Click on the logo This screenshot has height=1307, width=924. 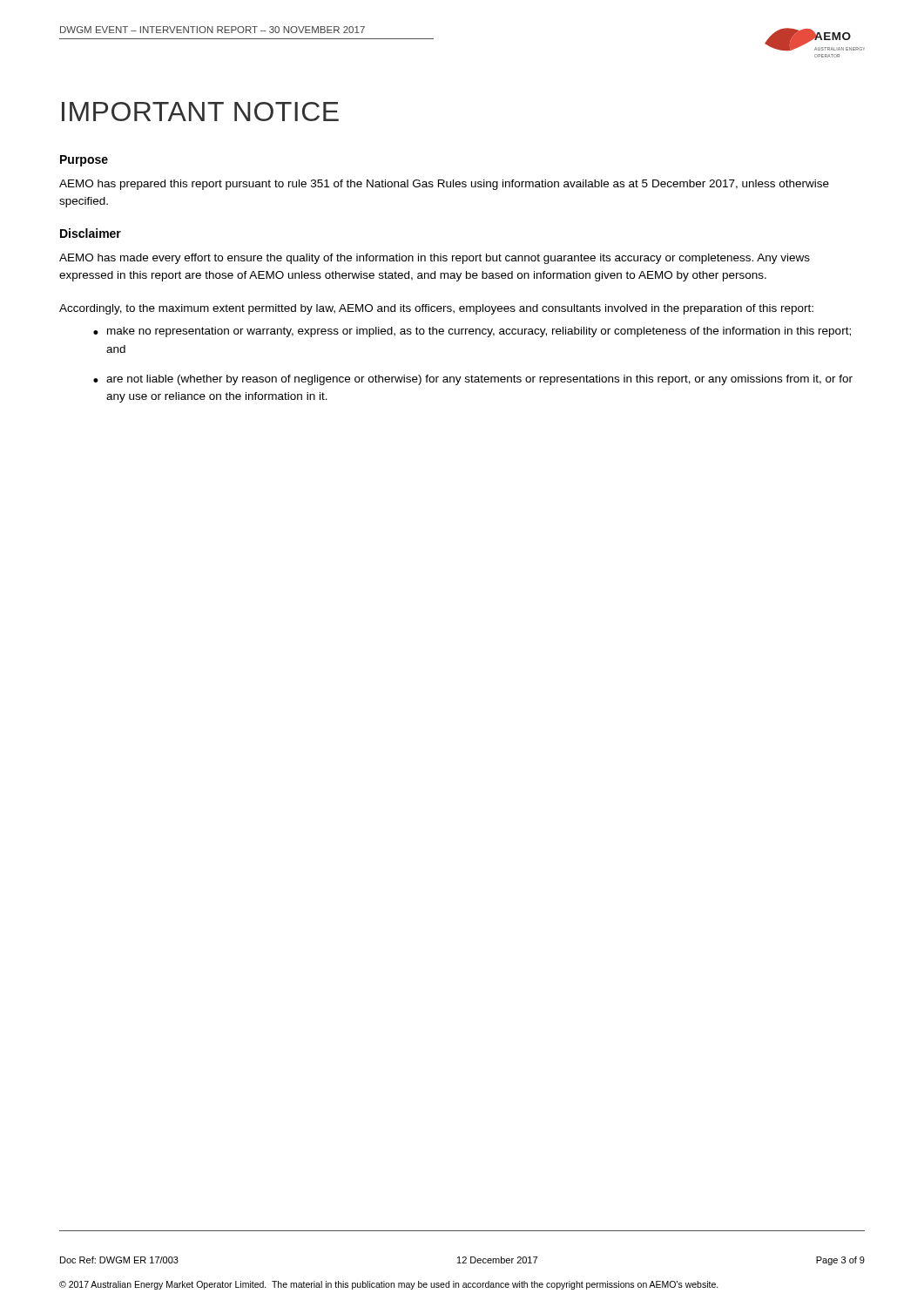click(x=813, y=45)
